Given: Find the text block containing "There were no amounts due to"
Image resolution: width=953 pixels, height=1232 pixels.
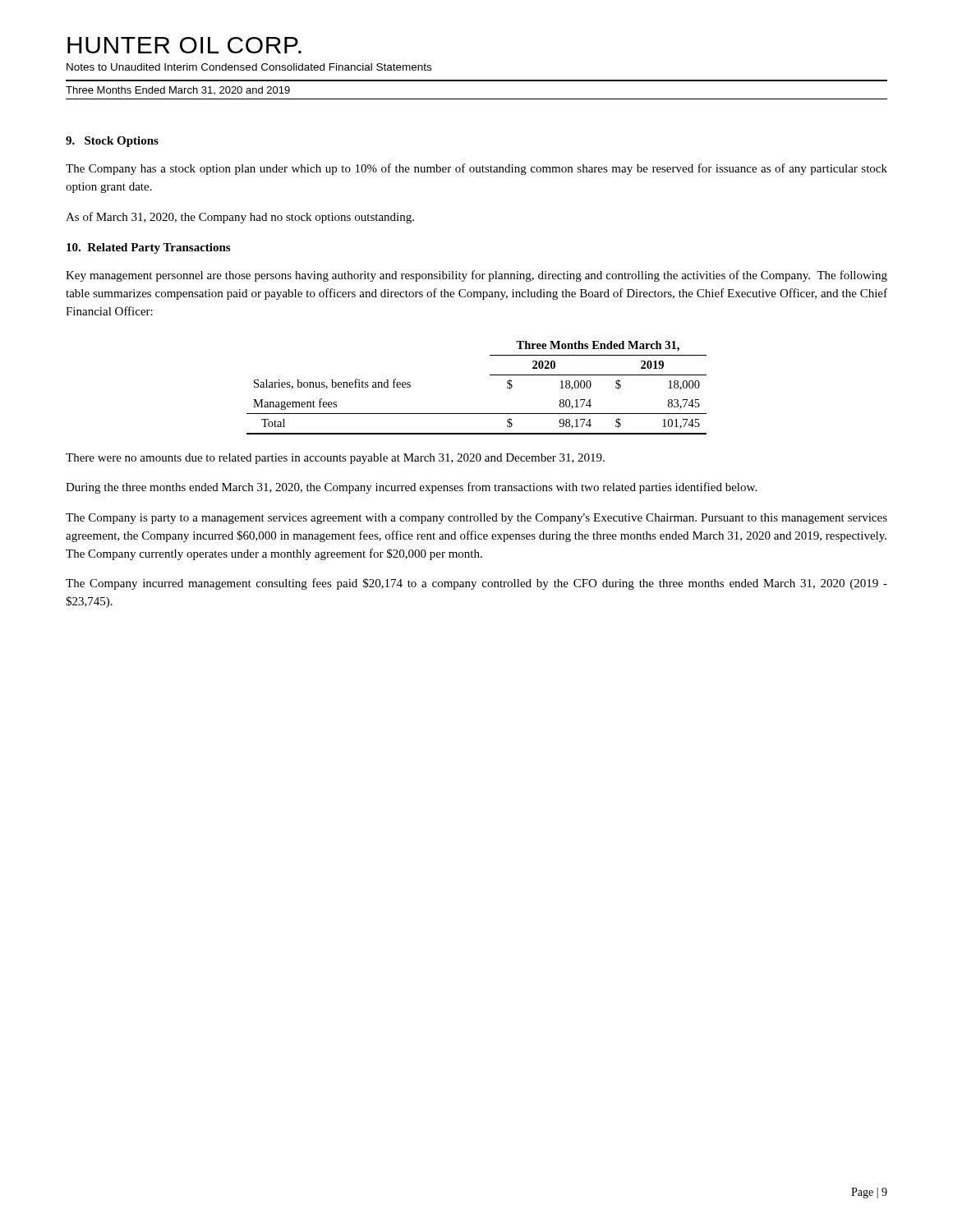Looking at the screenshot, I should tap(476, 458).
